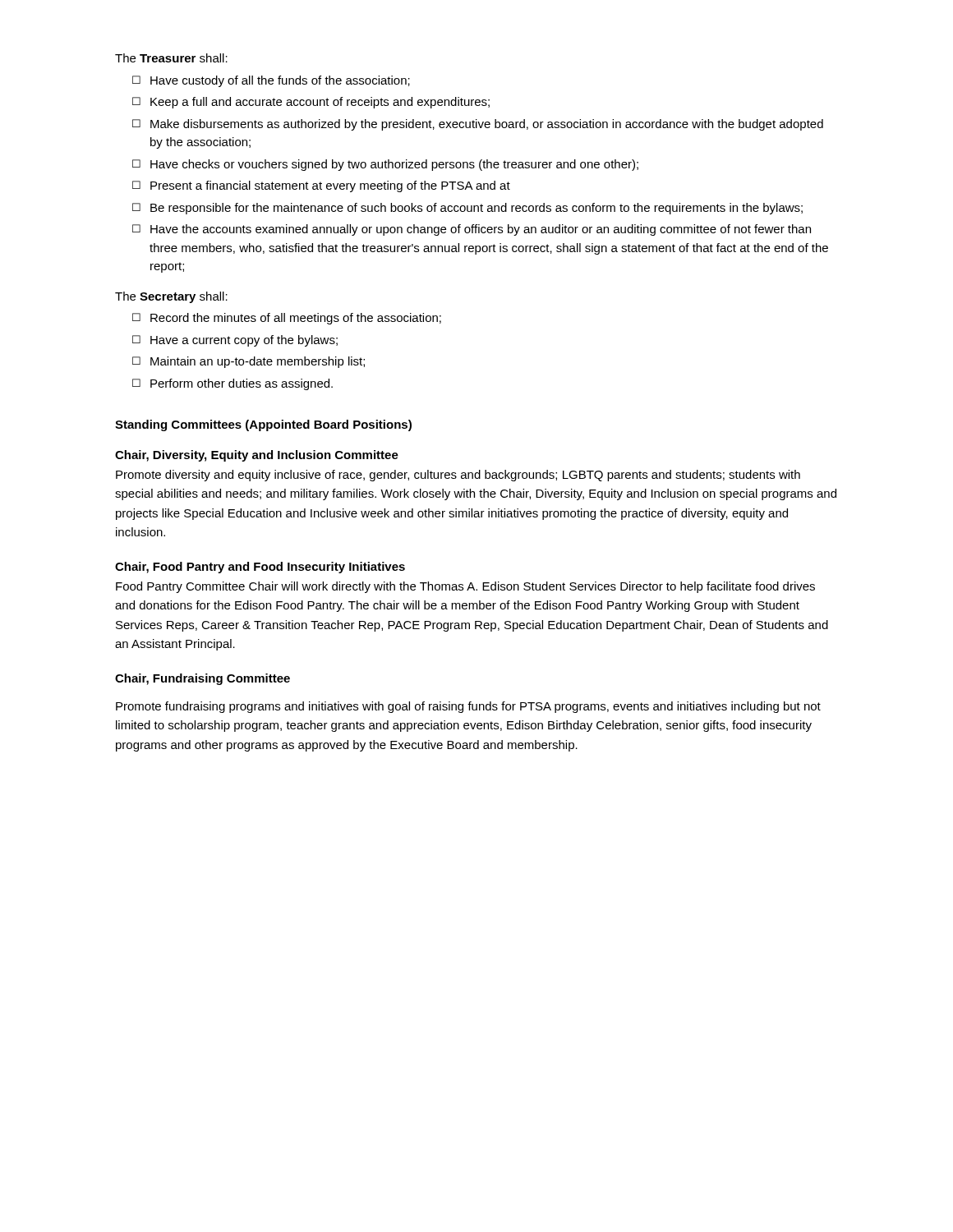Select the text starting "The Secretary shall:"

[x=172, y=296]
